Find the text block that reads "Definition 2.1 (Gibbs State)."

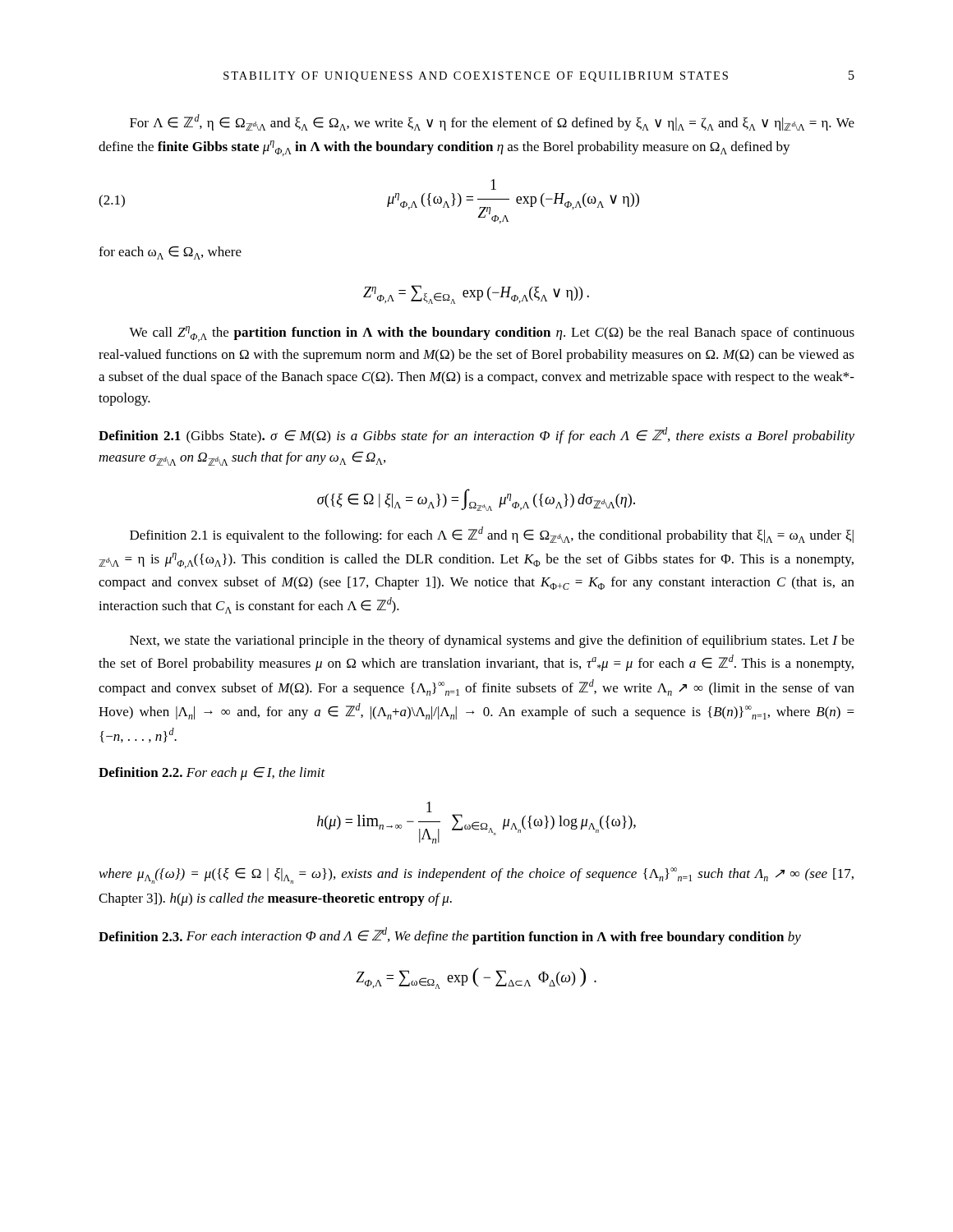476,447
